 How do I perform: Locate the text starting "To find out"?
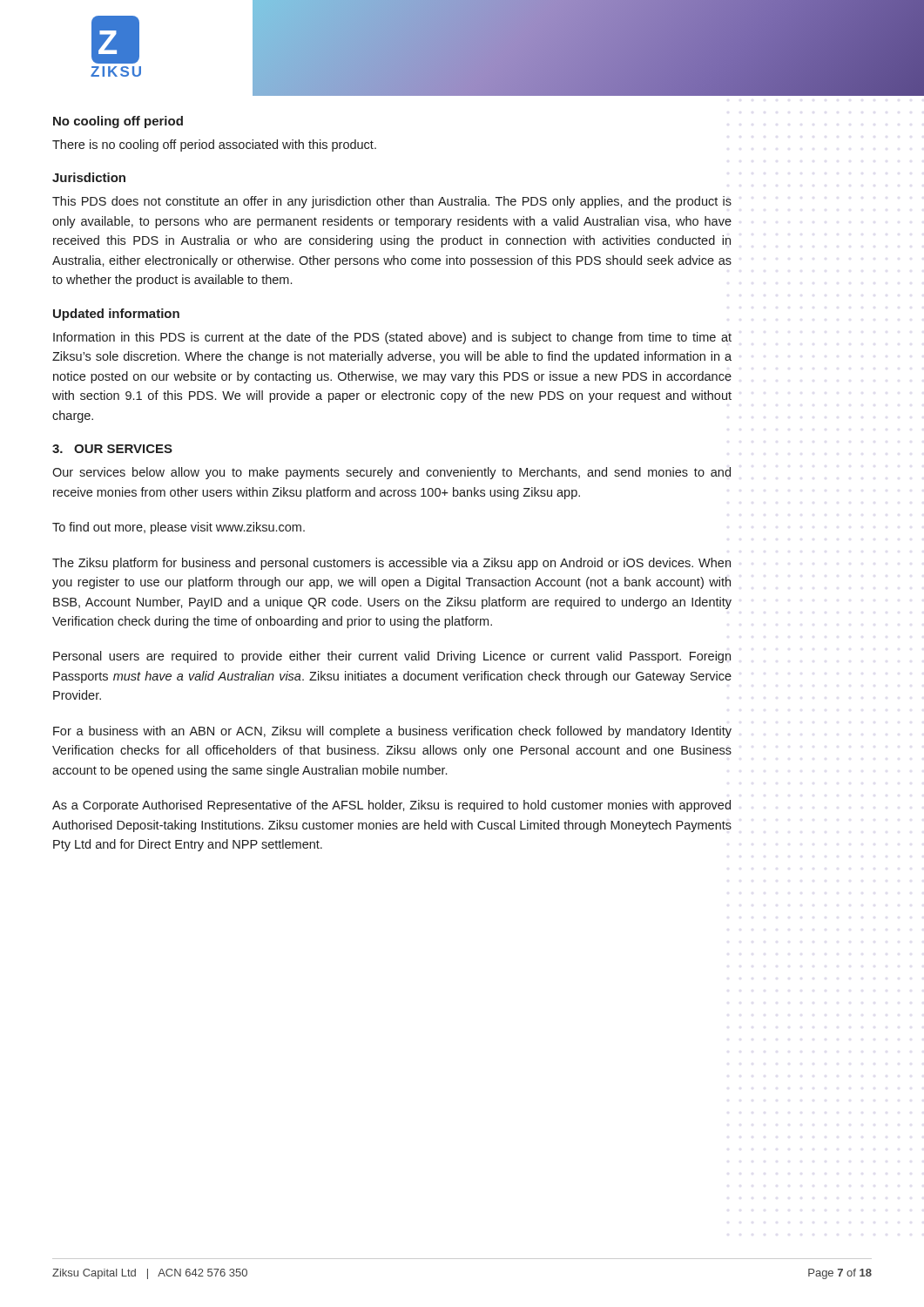(179, 527)
